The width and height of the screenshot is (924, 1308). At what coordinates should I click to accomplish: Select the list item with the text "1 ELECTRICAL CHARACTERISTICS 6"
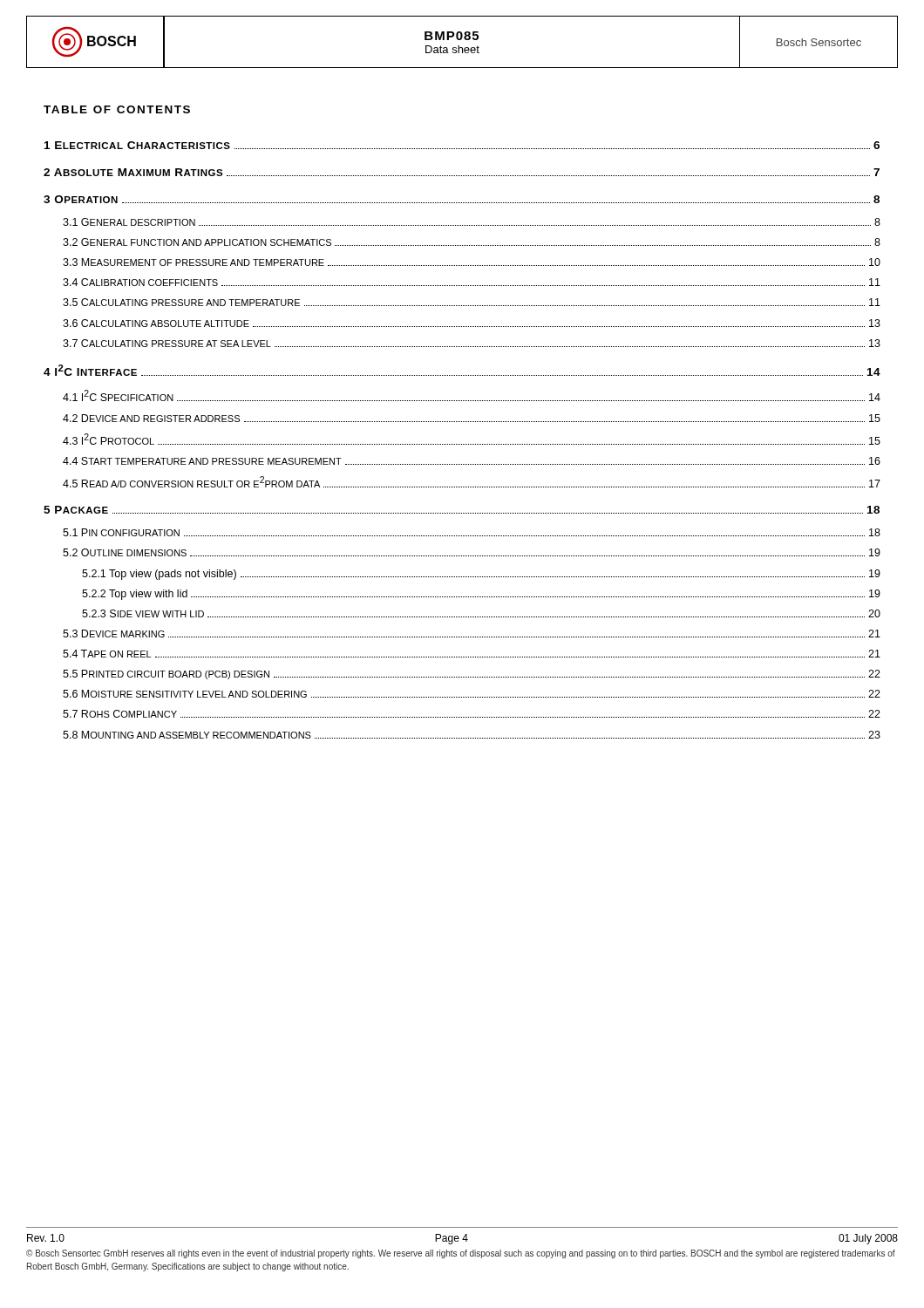(x=462, y=146)
